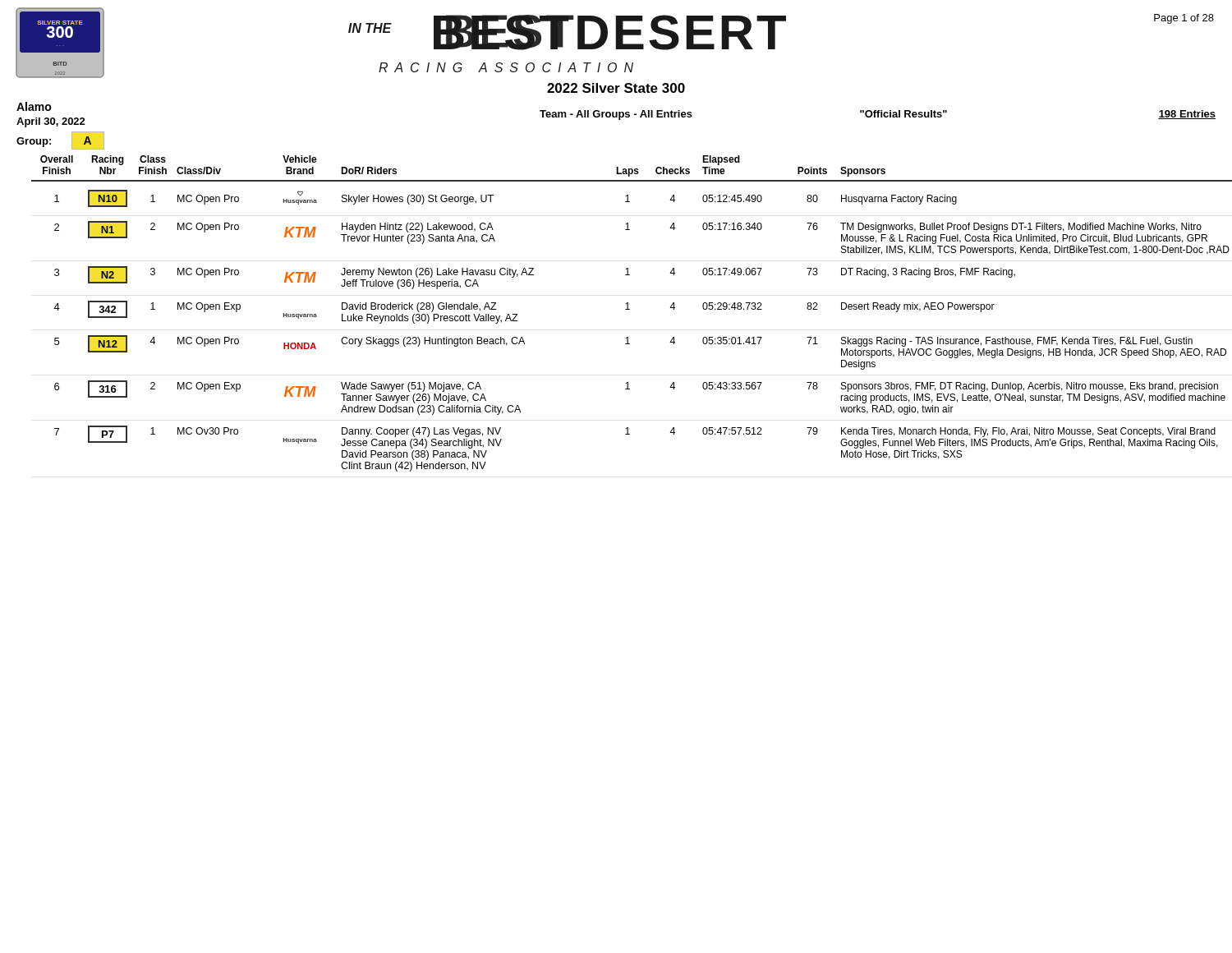The height and width of the screenshot is (953, 1232).
Task: Find the text block starting ""Official Results""
Action: click(903, 114)
